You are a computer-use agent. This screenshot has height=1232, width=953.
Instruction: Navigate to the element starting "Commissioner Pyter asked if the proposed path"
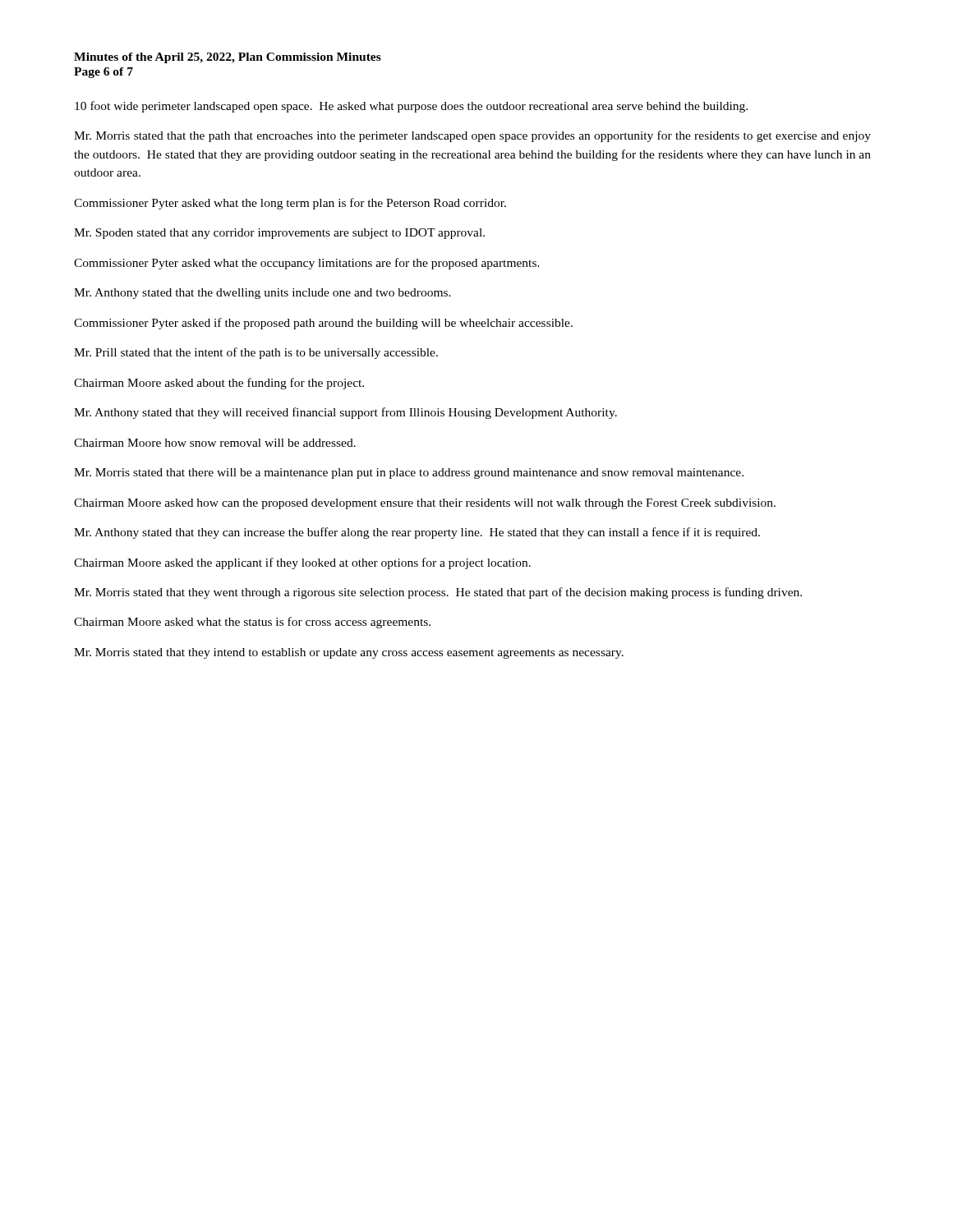click(x=324, y=322)
